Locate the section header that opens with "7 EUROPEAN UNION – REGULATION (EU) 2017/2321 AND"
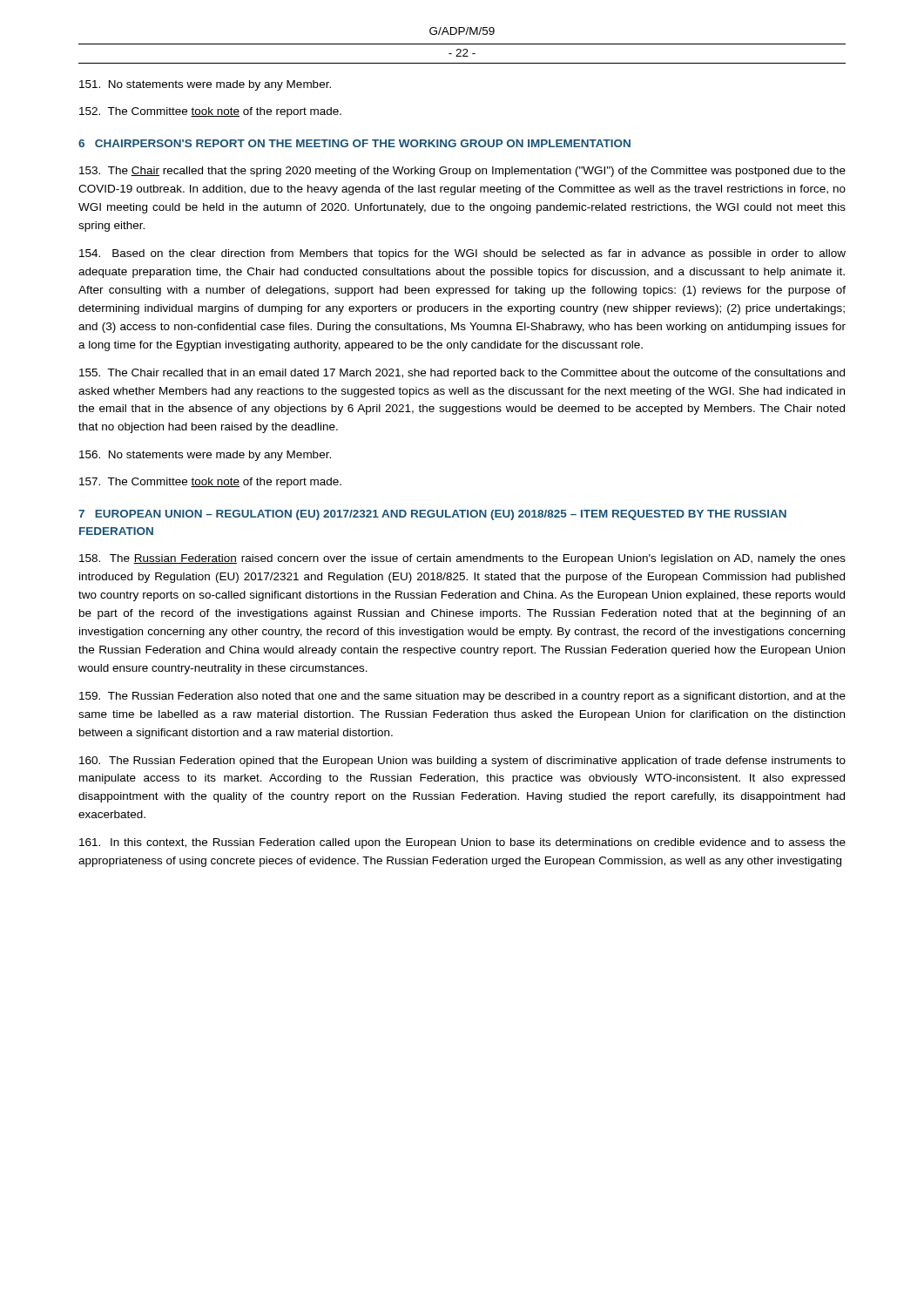Viewport: 924px width, 1307px height. tap(433, 522)
